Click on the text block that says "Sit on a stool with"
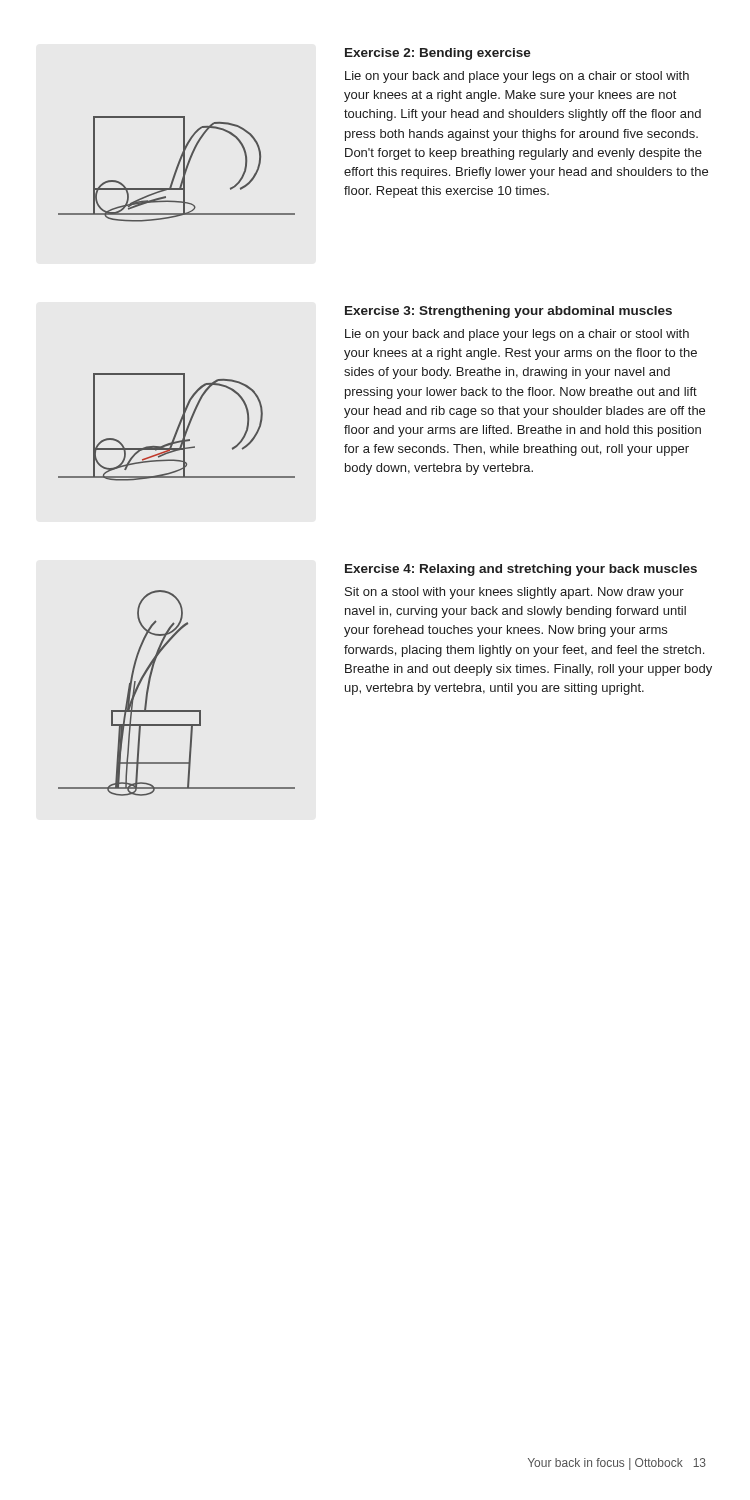The image size is (750, 1500). pyautogui.click(x=528, y=640)
